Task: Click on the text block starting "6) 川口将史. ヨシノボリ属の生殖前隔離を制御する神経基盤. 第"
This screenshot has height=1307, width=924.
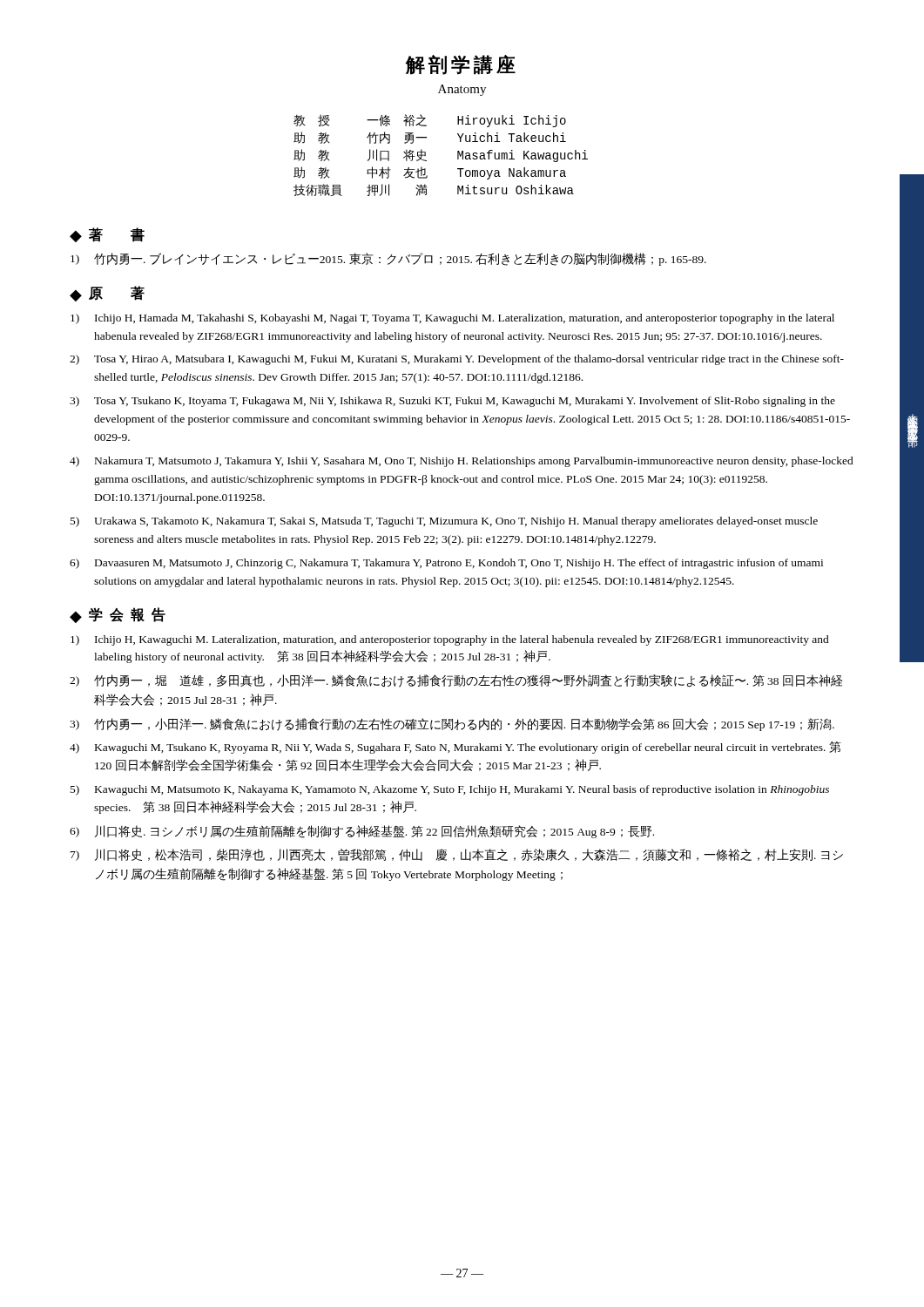Action: (462, 832)
